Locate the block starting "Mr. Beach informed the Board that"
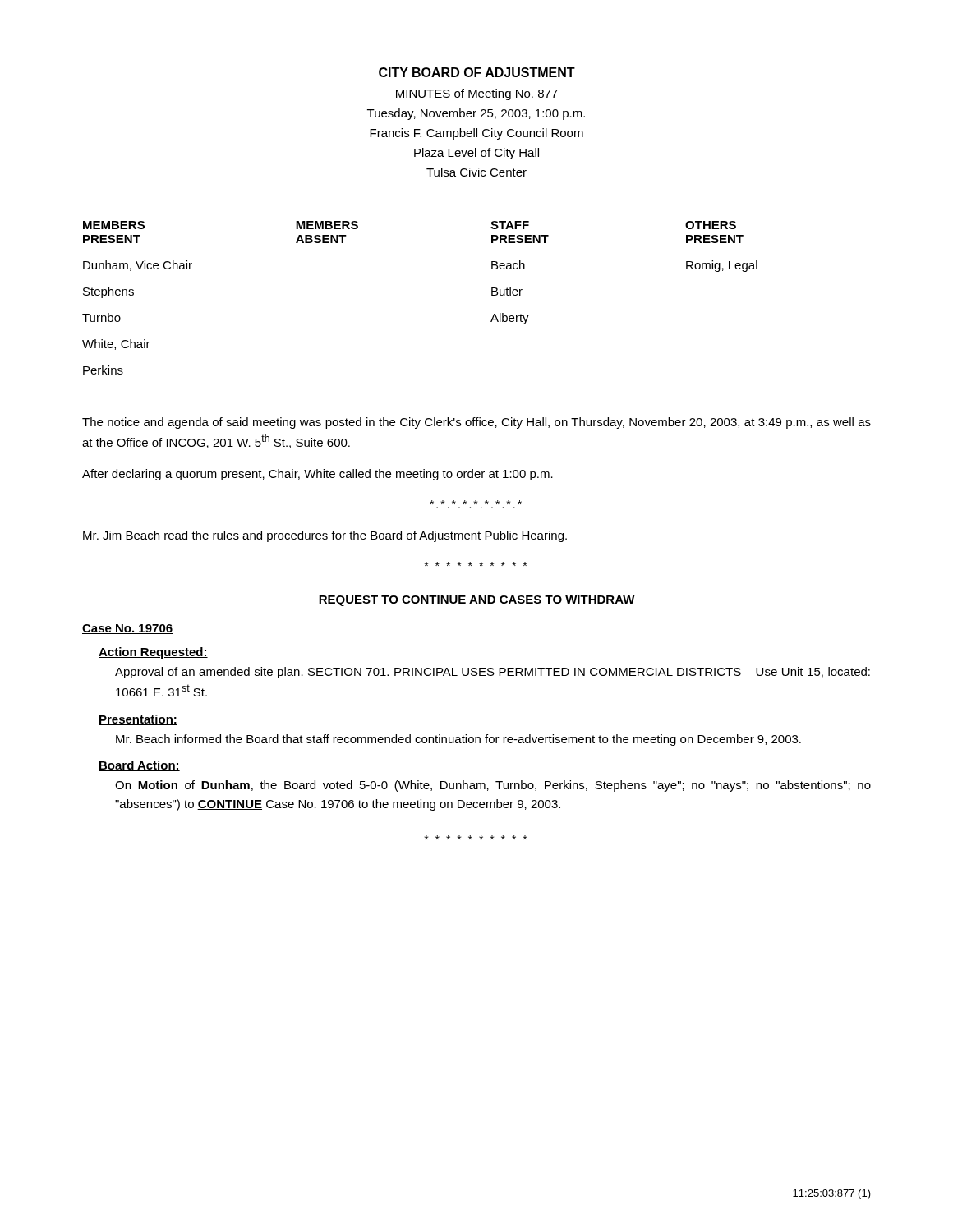953x1232 pixels. click(458, 738)
